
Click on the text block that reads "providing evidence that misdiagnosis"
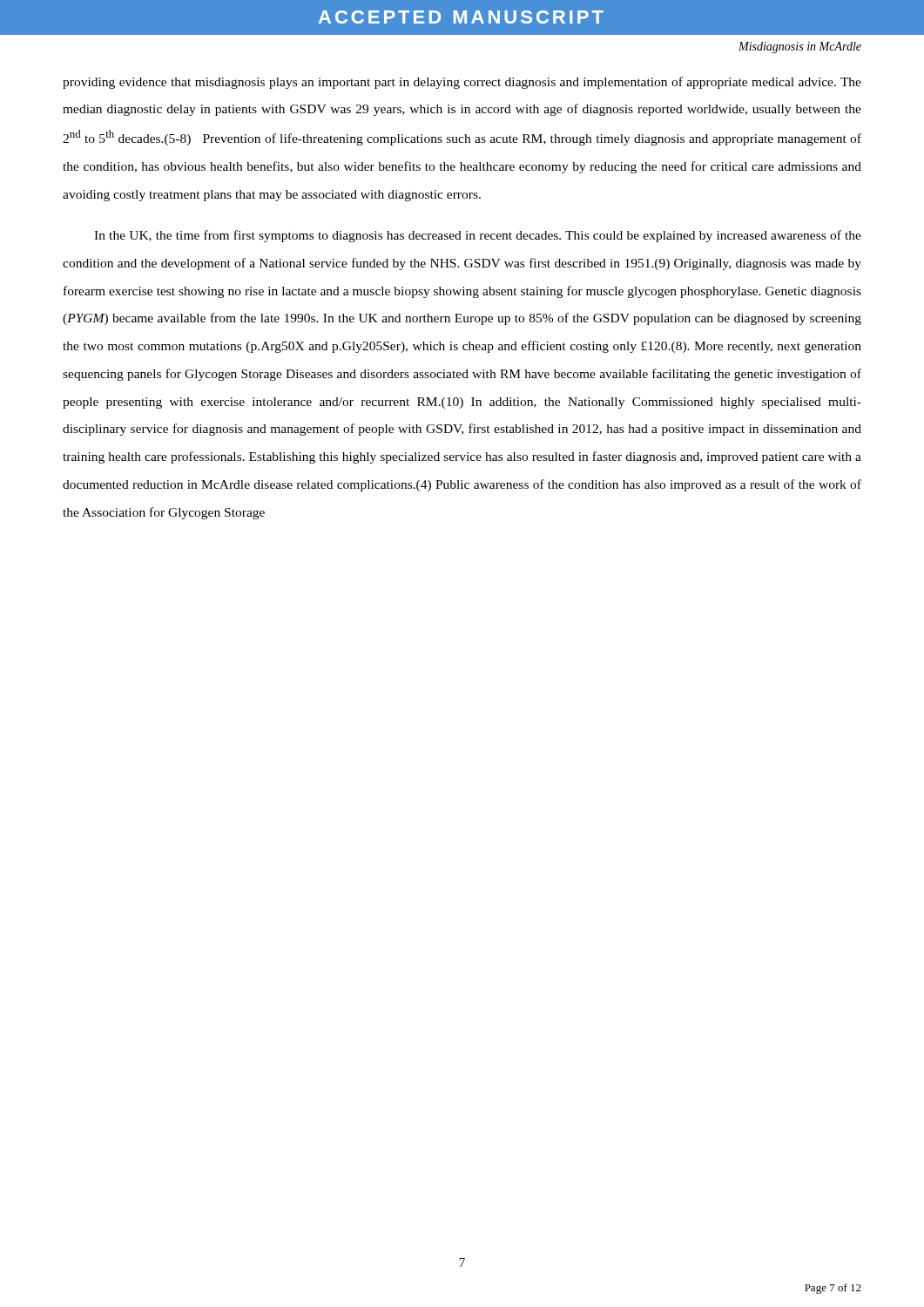click(x=462, y=138)
